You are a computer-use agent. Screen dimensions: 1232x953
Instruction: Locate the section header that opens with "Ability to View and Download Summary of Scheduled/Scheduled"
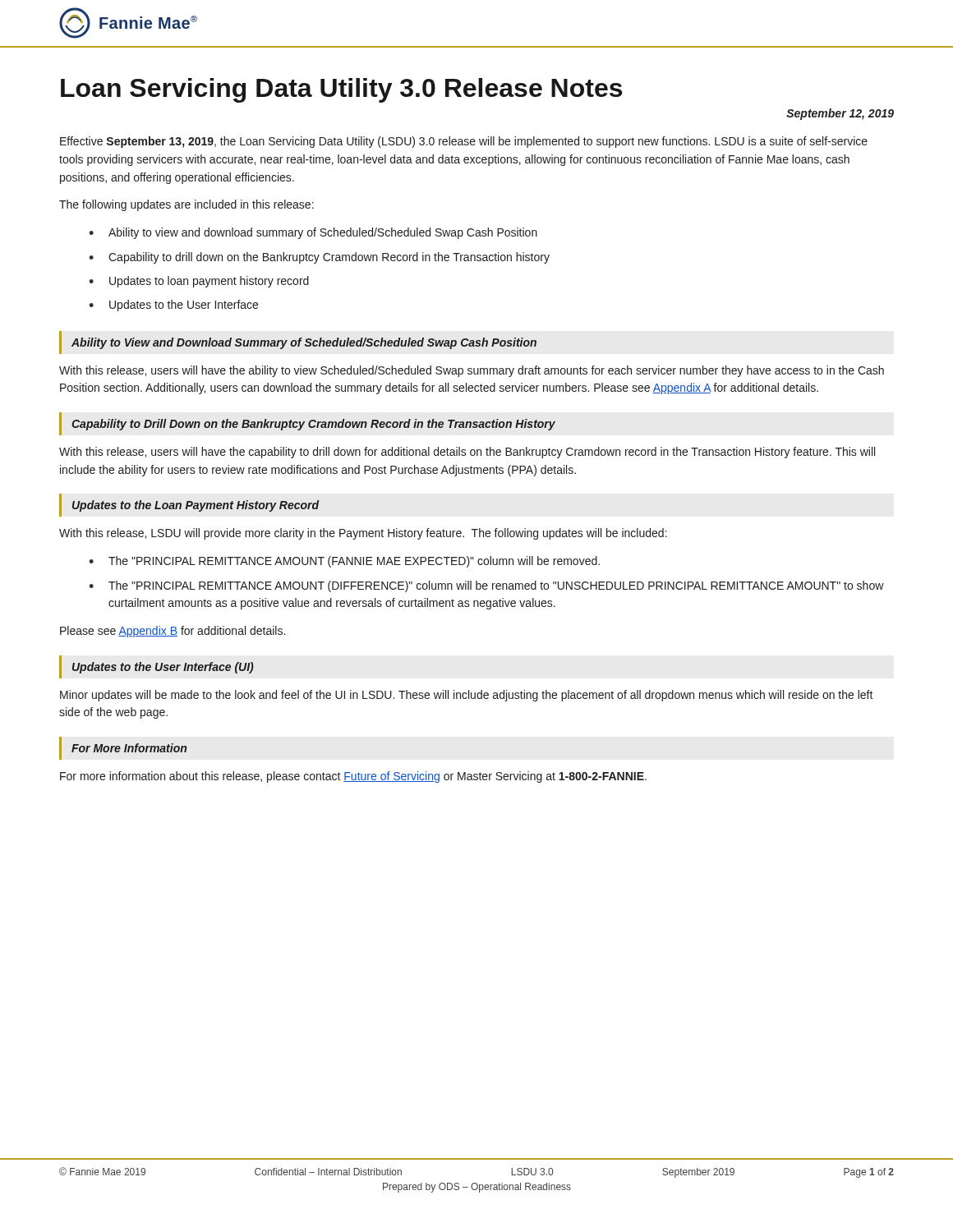click(x=304, y=342)
